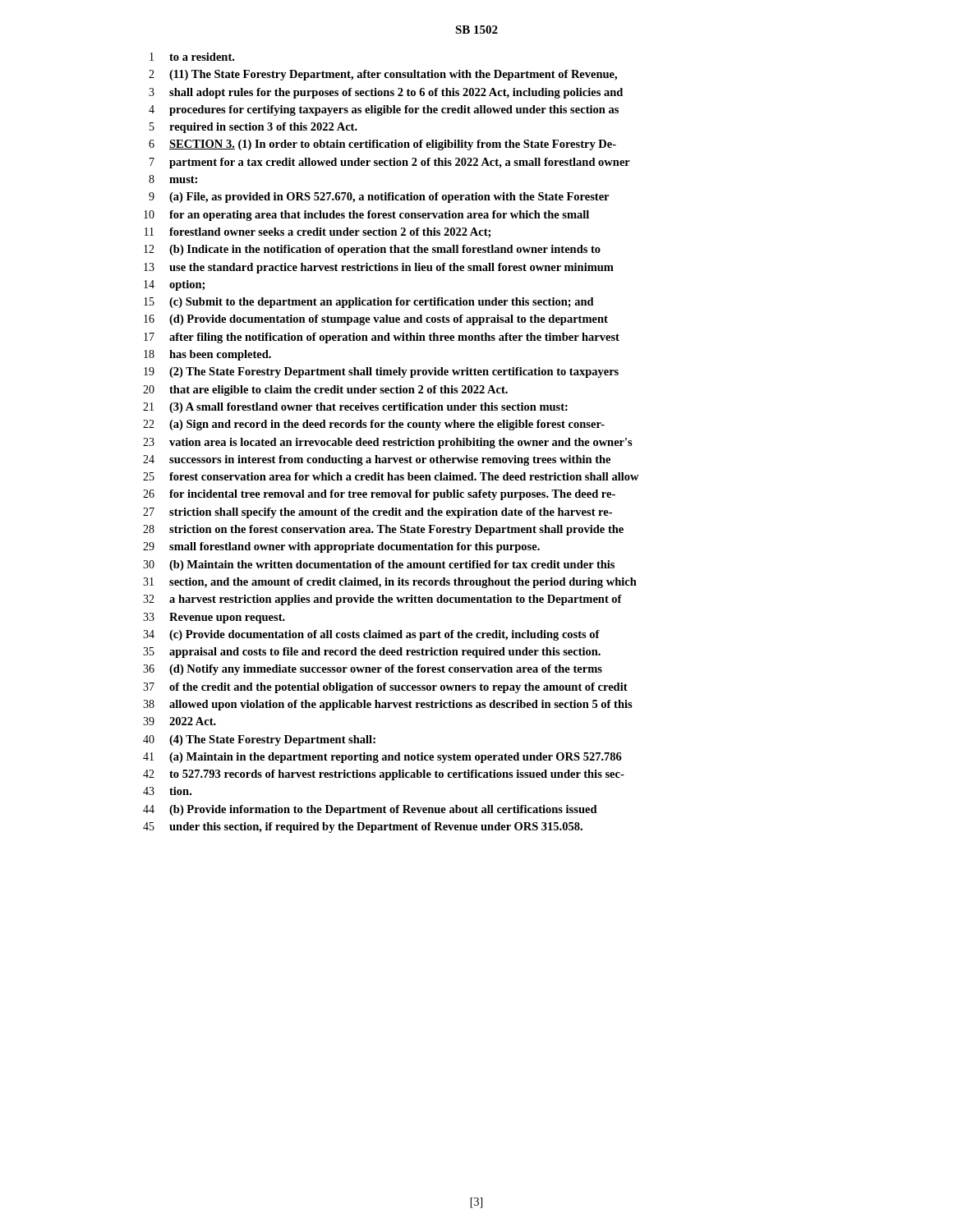The image size is (953, 1232).
Task: Point to the region starting "9 (a) File, as provided in"
Action: (476, 197)
